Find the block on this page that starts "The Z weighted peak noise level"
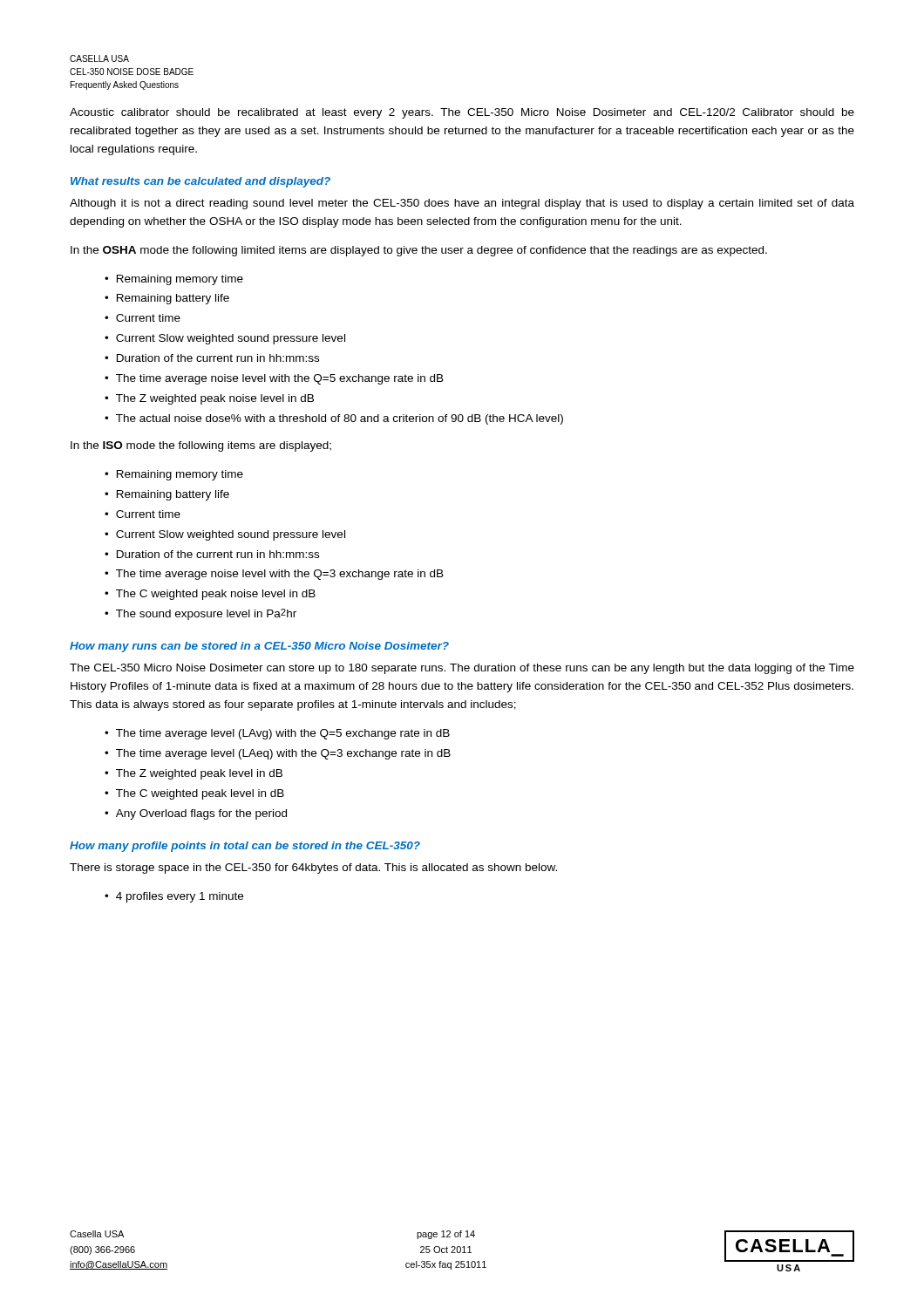The height and width of the screenshot is (1308, 924). point(215,398)
